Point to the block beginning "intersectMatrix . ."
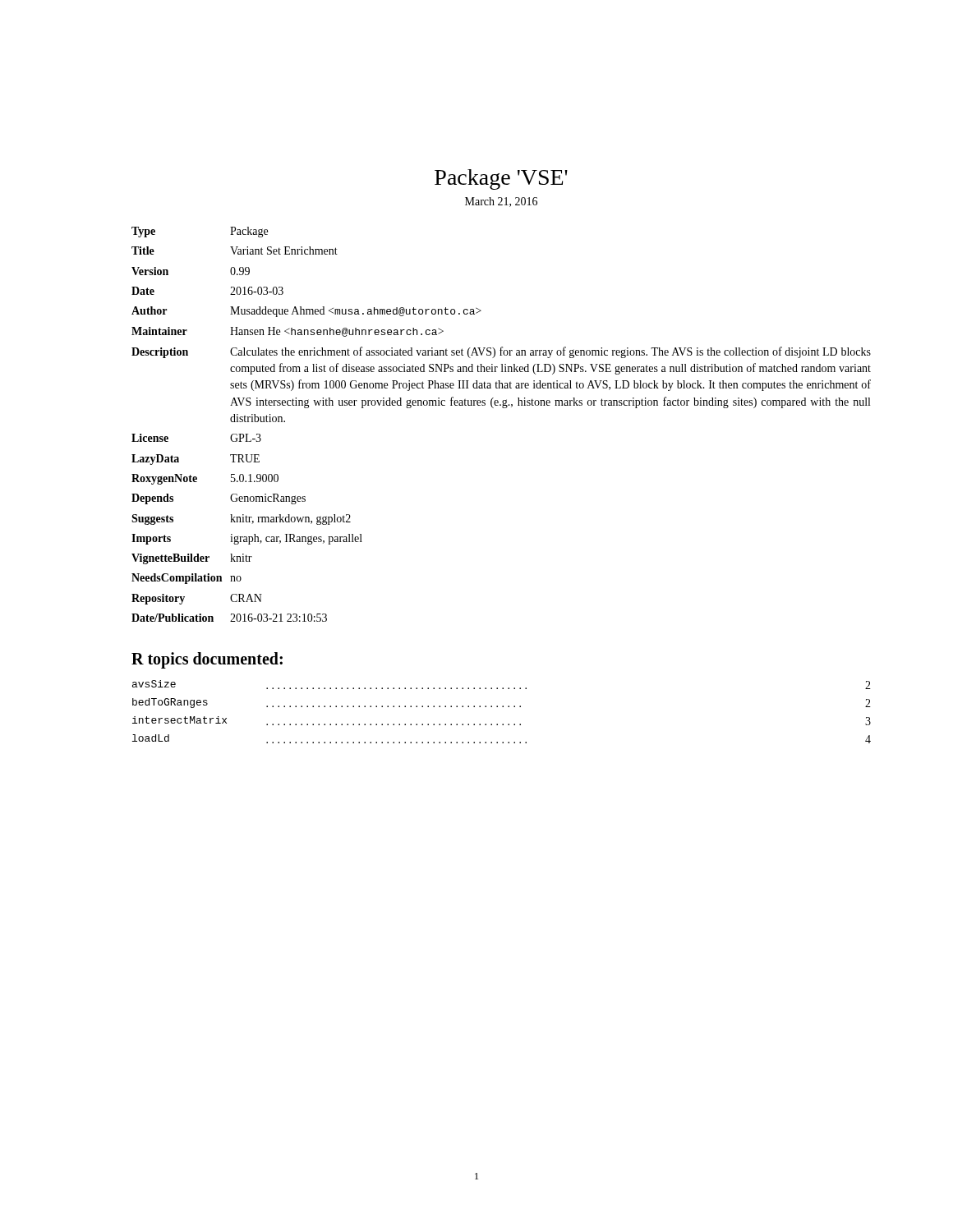953x1232 pixels. pos(501,722)
